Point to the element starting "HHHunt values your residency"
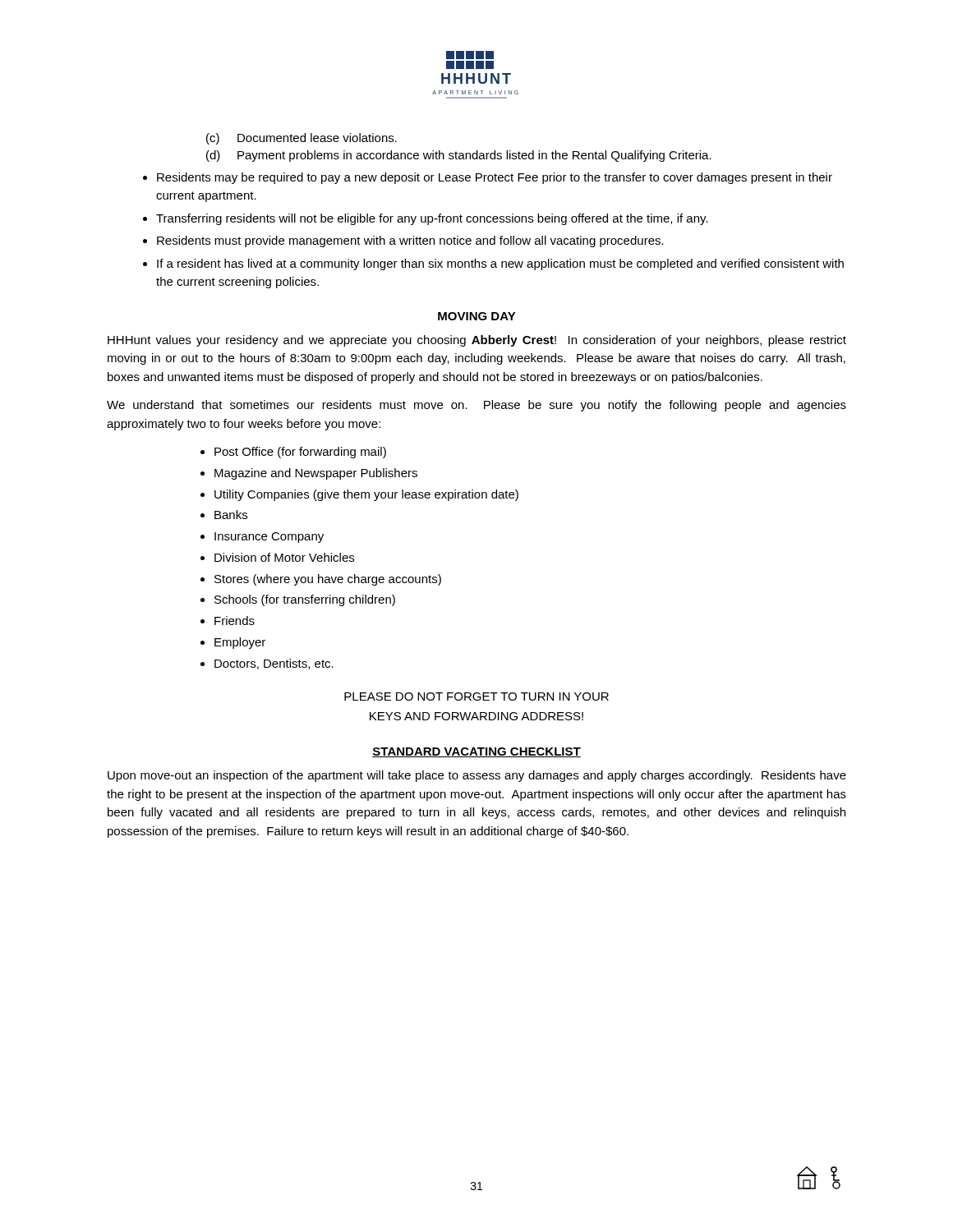The height and width of the screenshot is (1232, 953). pyautogui.click(x=476, y=358)
